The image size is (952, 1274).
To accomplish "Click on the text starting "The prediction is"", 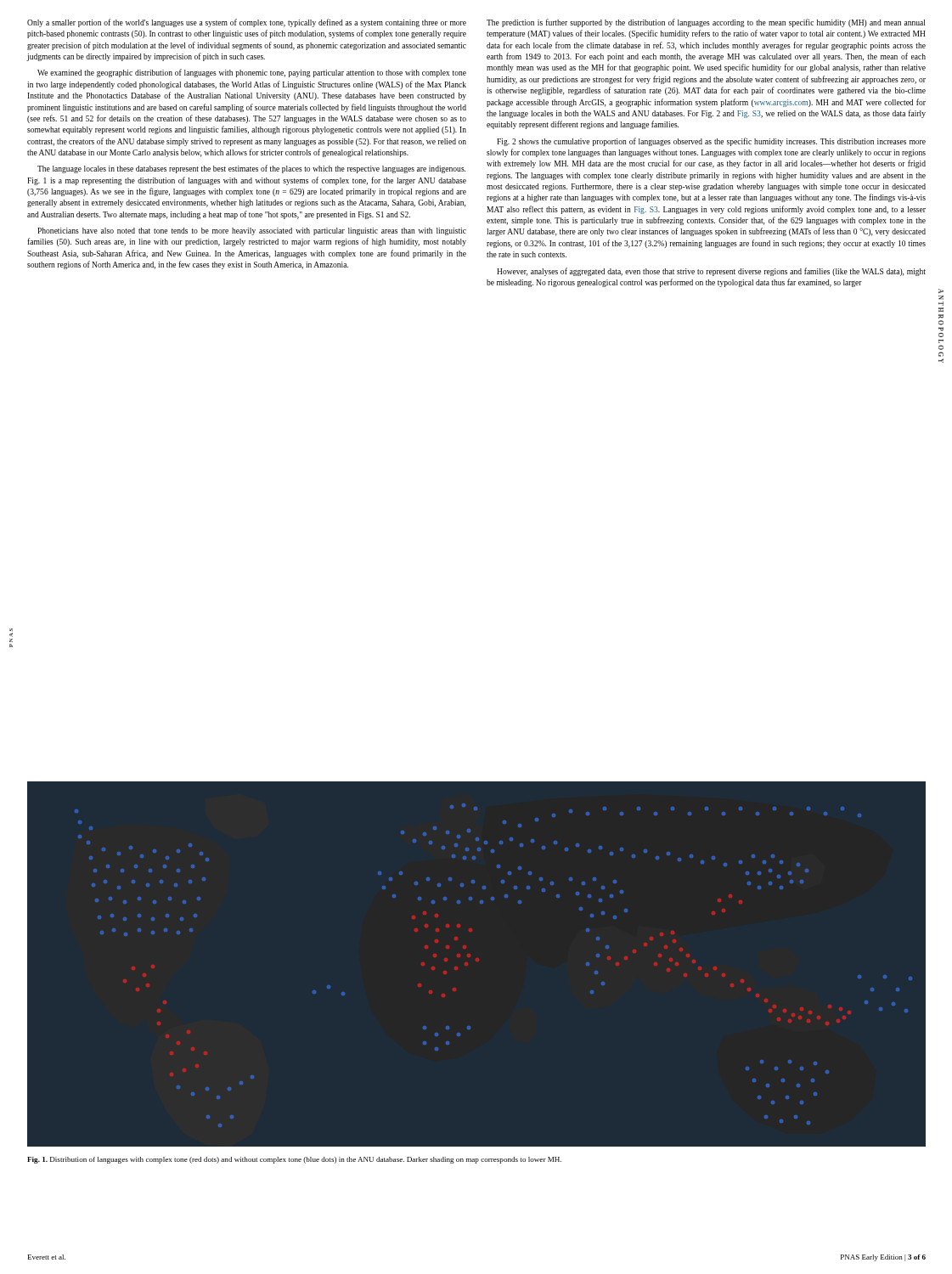I will point(706,153).
